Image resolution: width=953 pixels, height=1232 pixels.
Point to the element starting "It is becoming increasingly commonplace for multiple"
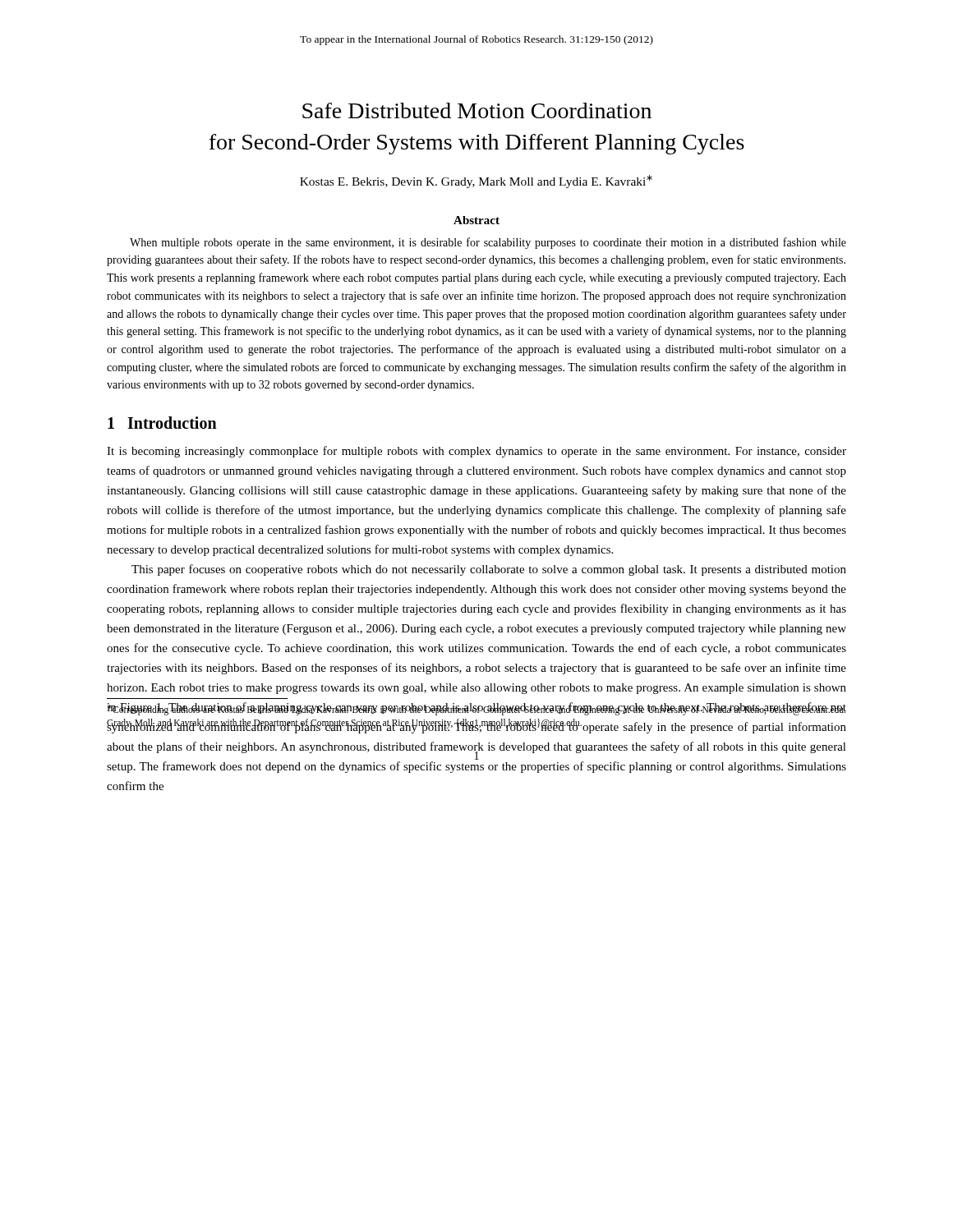click(x=476, y=618)
